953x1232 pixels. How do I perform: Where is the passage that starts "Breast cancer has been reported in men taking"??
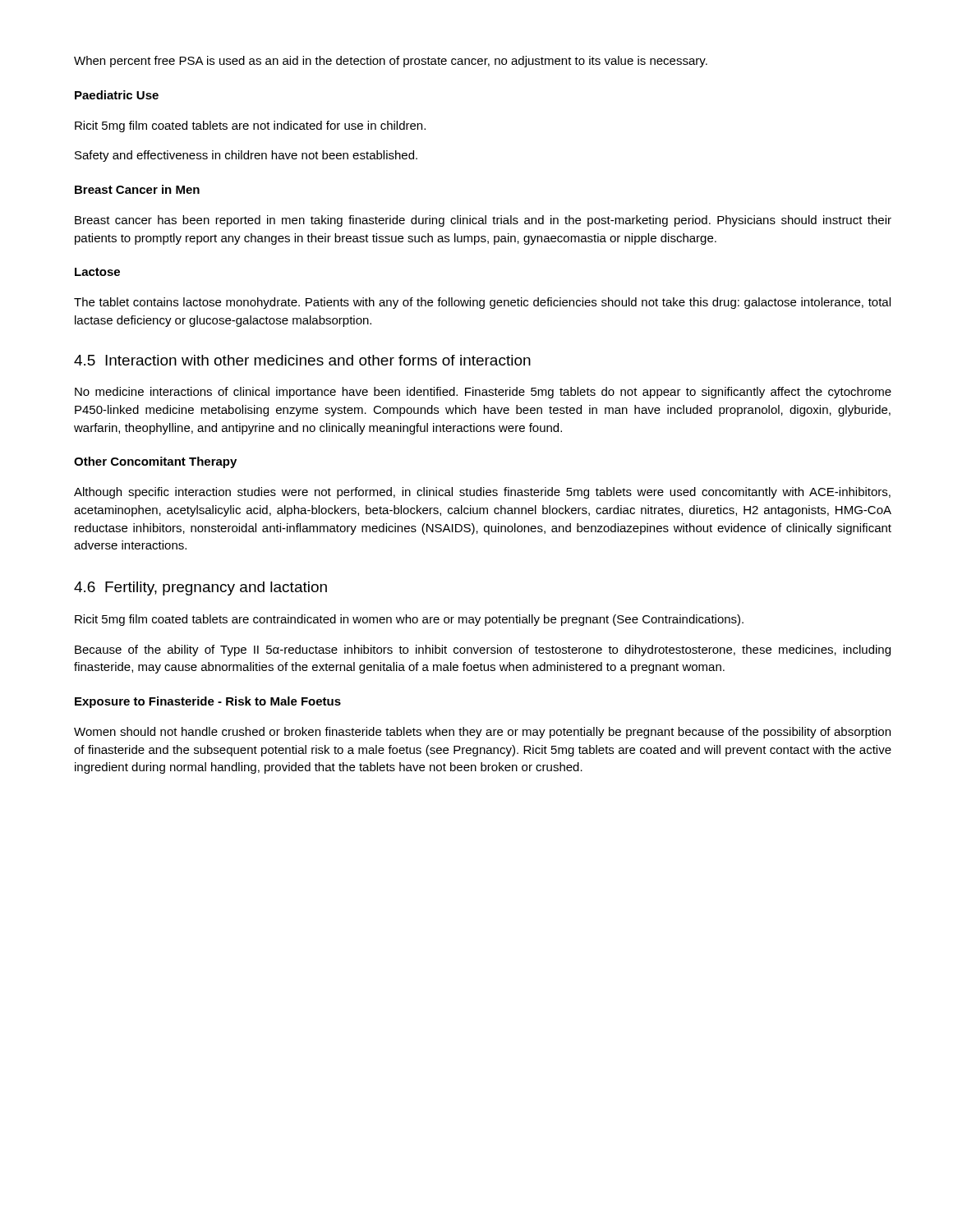(x=483, y=229)
